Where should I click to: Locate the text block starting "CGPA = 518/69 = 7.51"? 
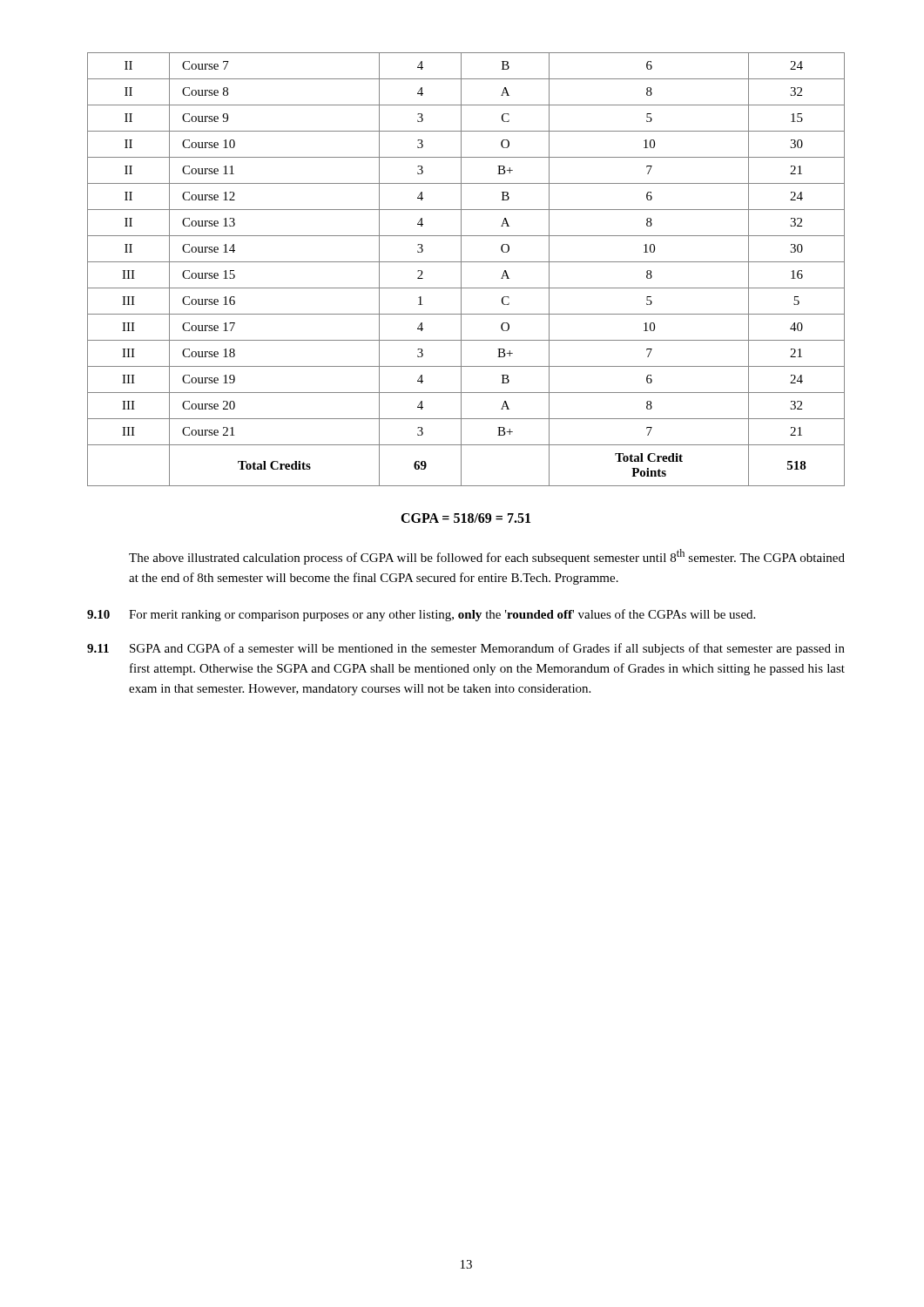(466, 518)
